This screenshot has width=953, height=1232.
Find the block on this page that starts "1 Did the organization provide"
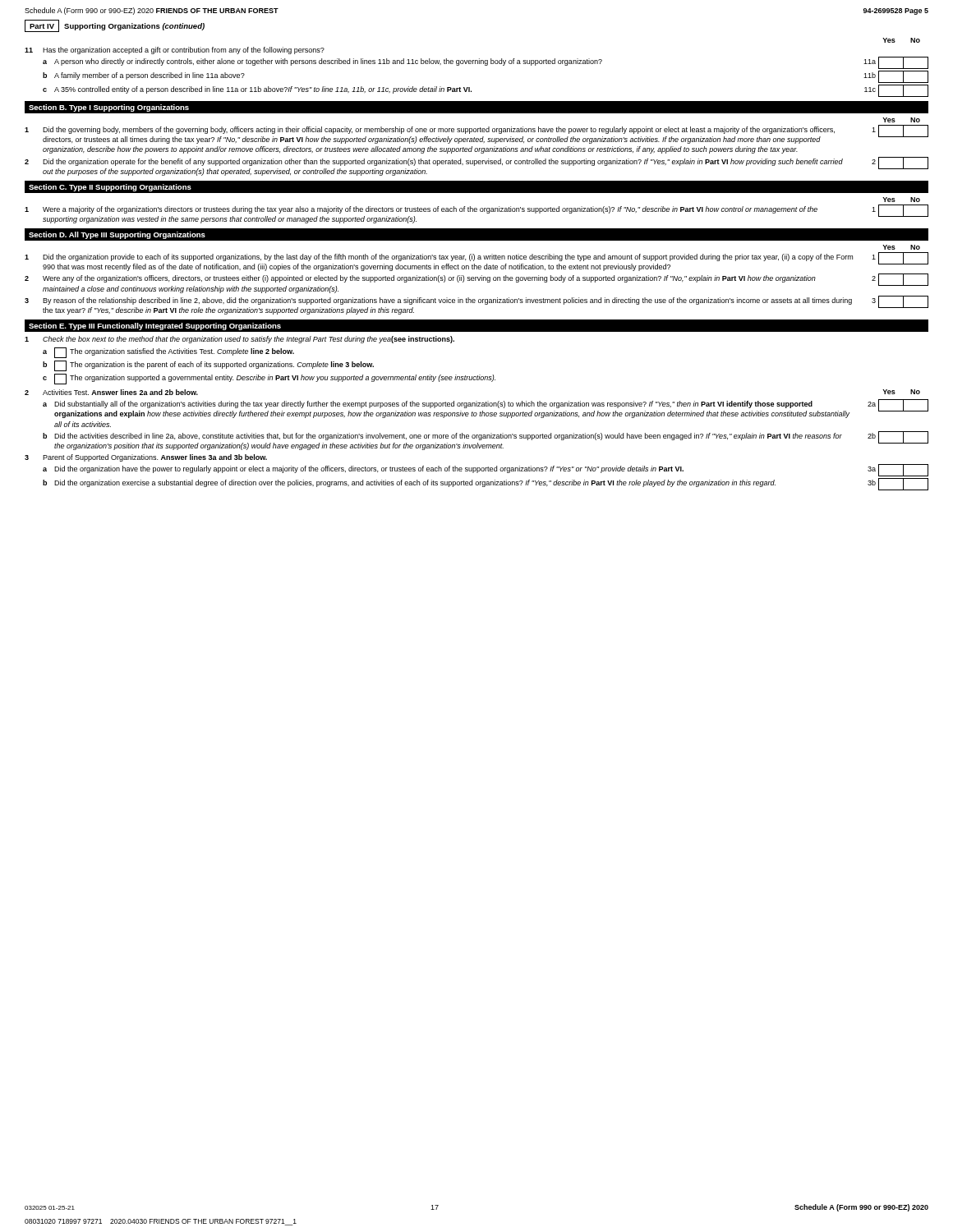(476, 262)
